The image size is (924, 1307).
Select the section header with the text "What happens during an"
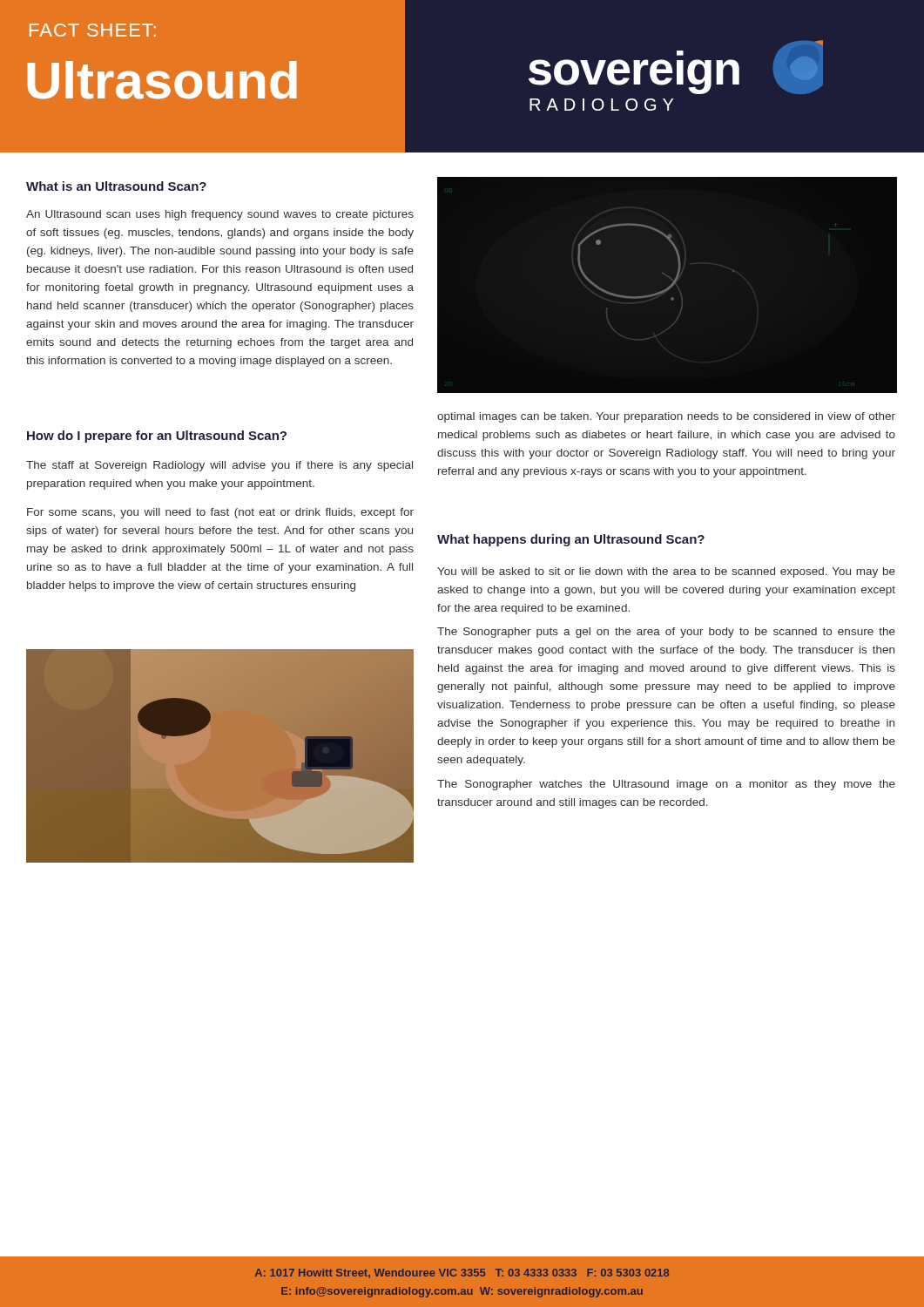[x=666, y=539]
